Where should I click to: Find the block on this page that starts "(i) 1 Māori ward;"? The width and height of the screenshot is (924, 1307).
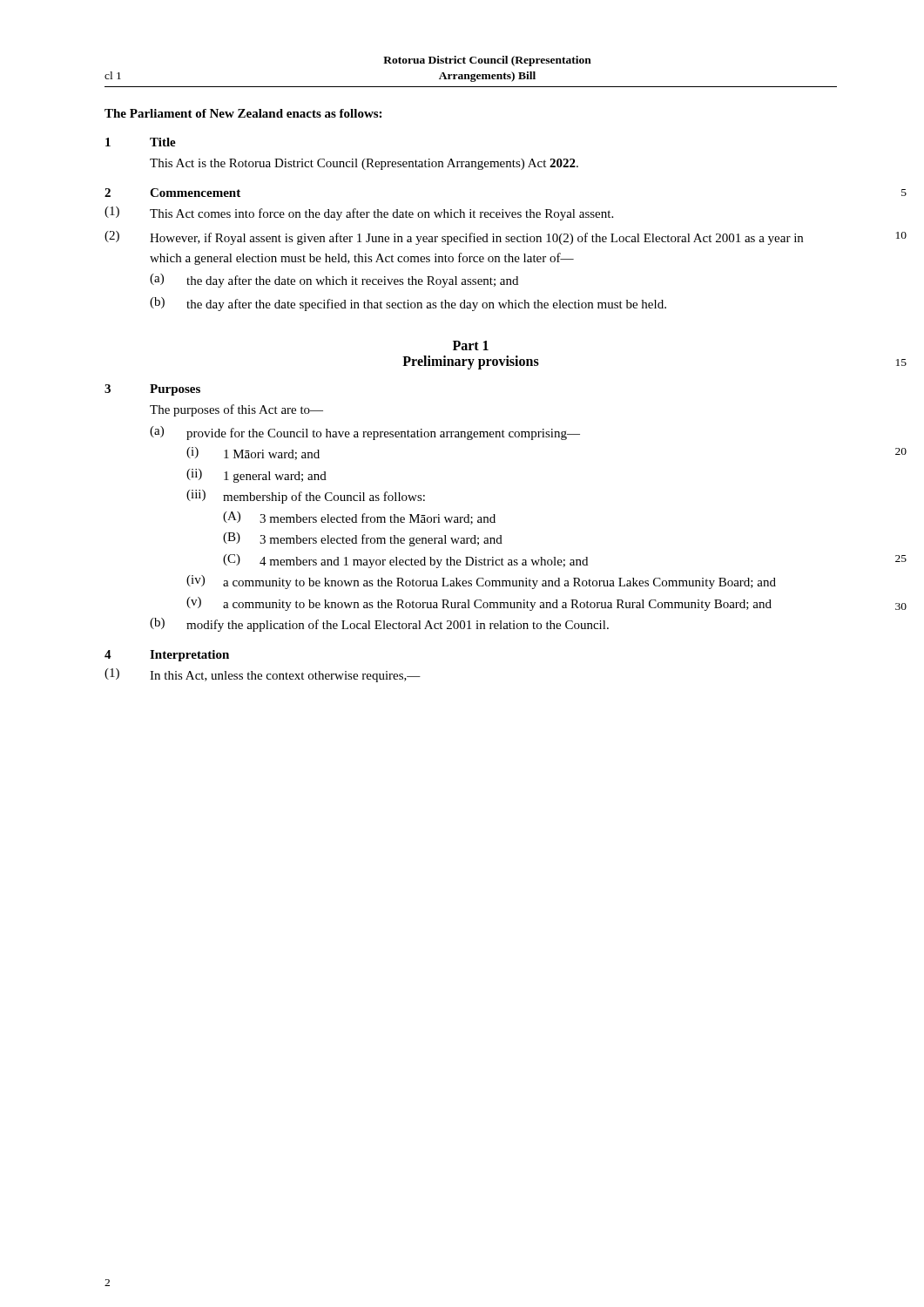(x=253, y=454)
